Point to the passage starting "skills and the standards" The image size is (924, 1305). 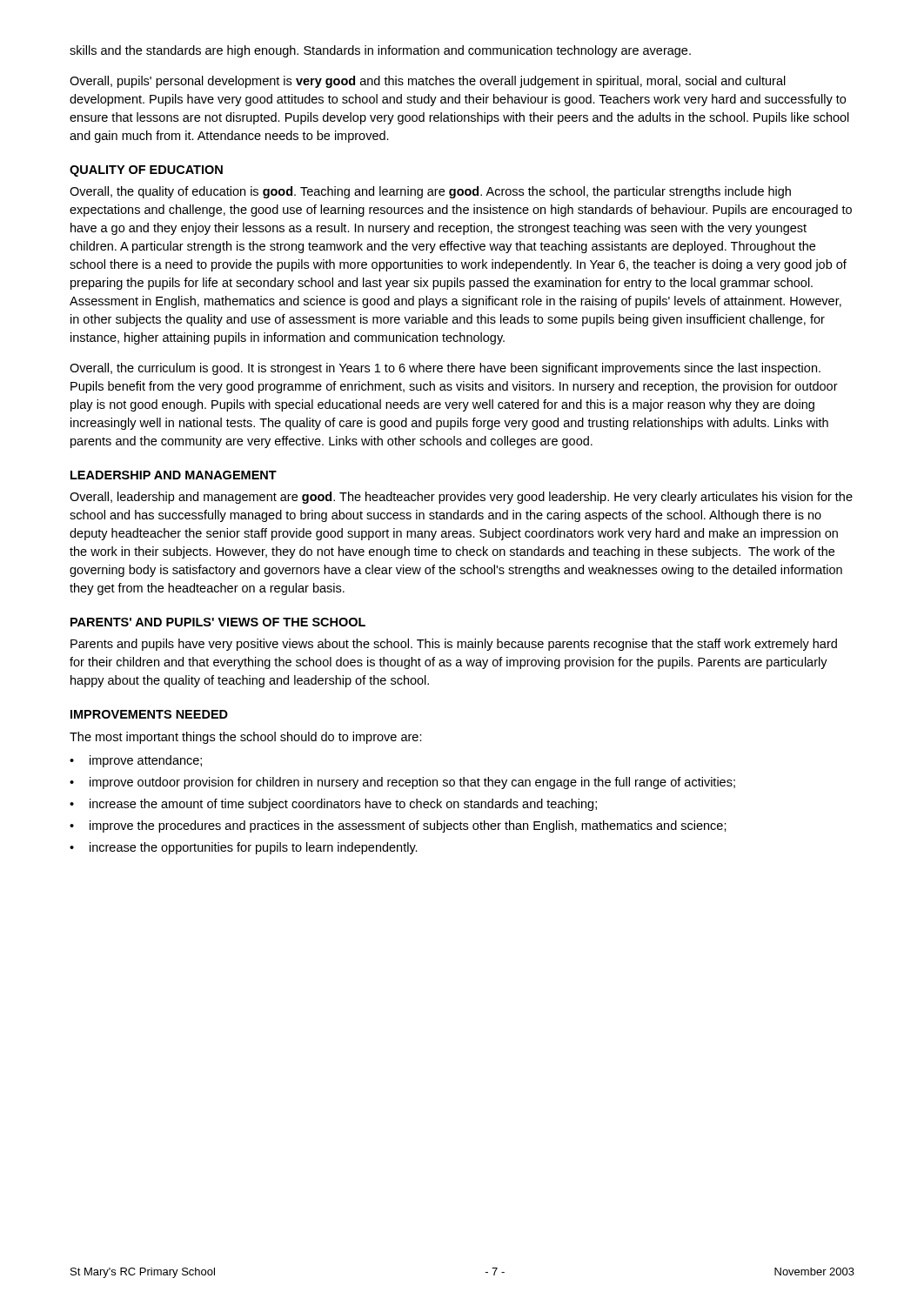[381, 50]
